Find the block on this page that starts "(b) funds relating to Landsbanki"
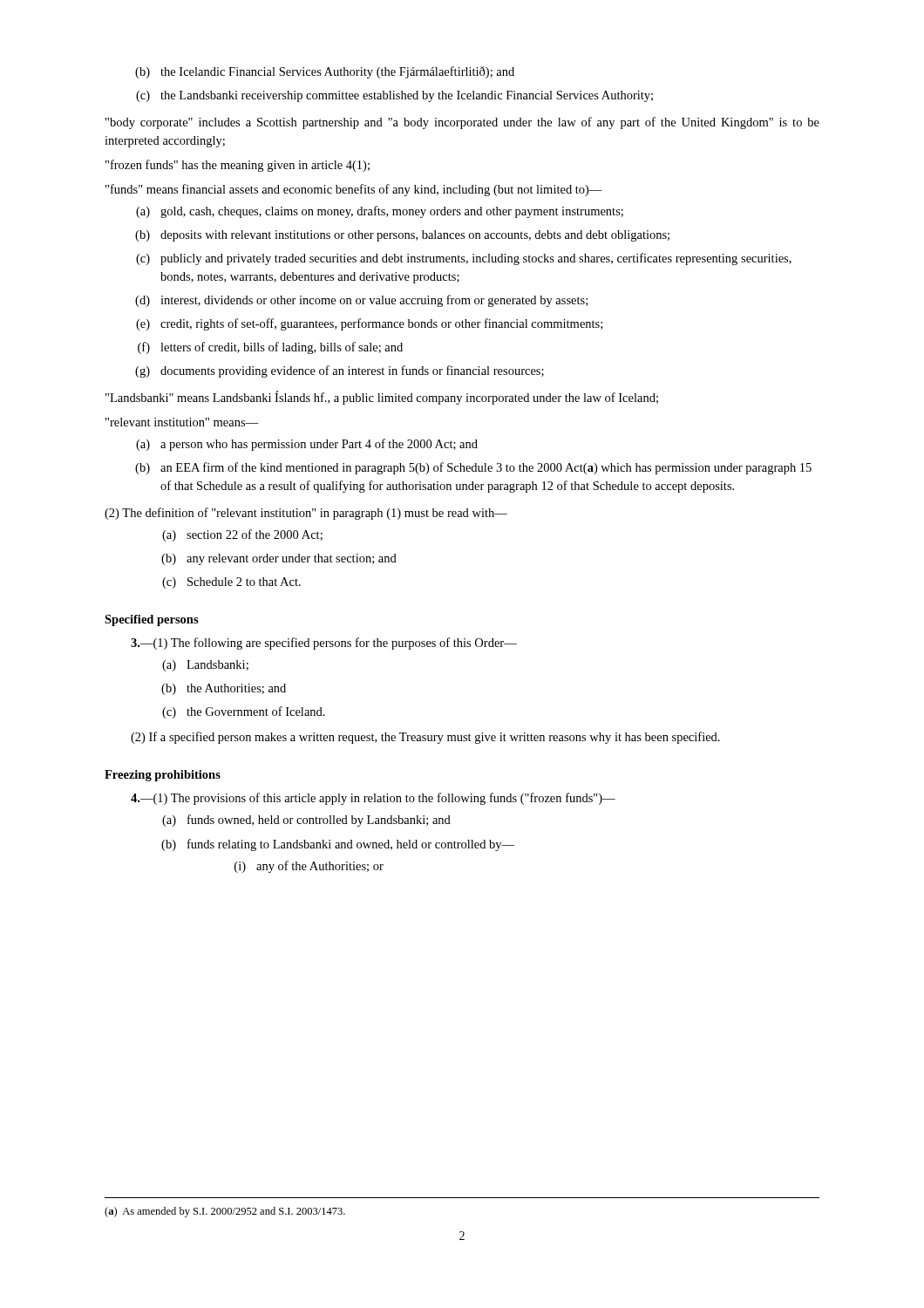 [x=475, y=844]
